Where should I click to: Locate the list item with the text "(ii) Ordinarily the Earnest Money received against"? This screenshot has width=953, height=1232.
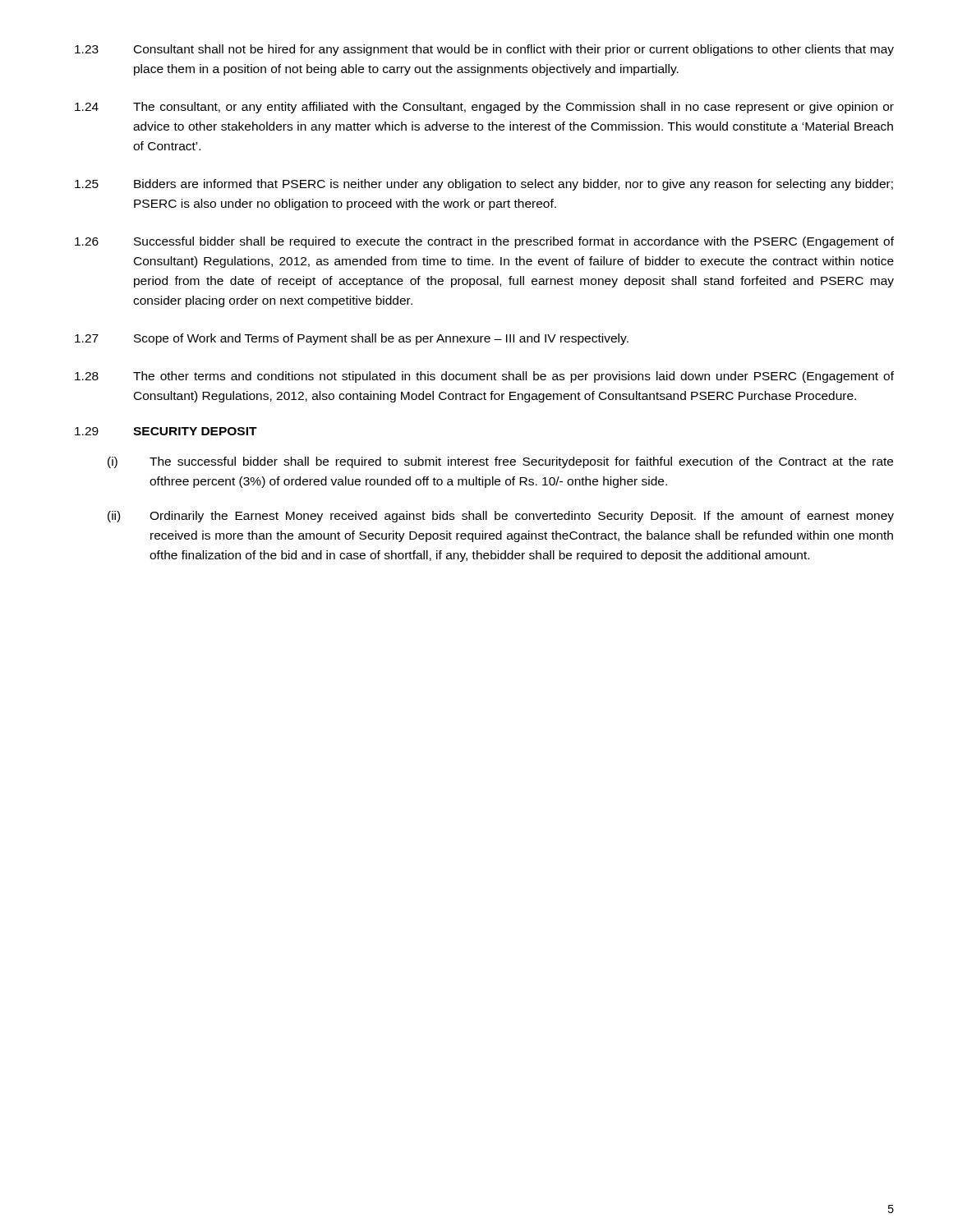click(500, 536)
